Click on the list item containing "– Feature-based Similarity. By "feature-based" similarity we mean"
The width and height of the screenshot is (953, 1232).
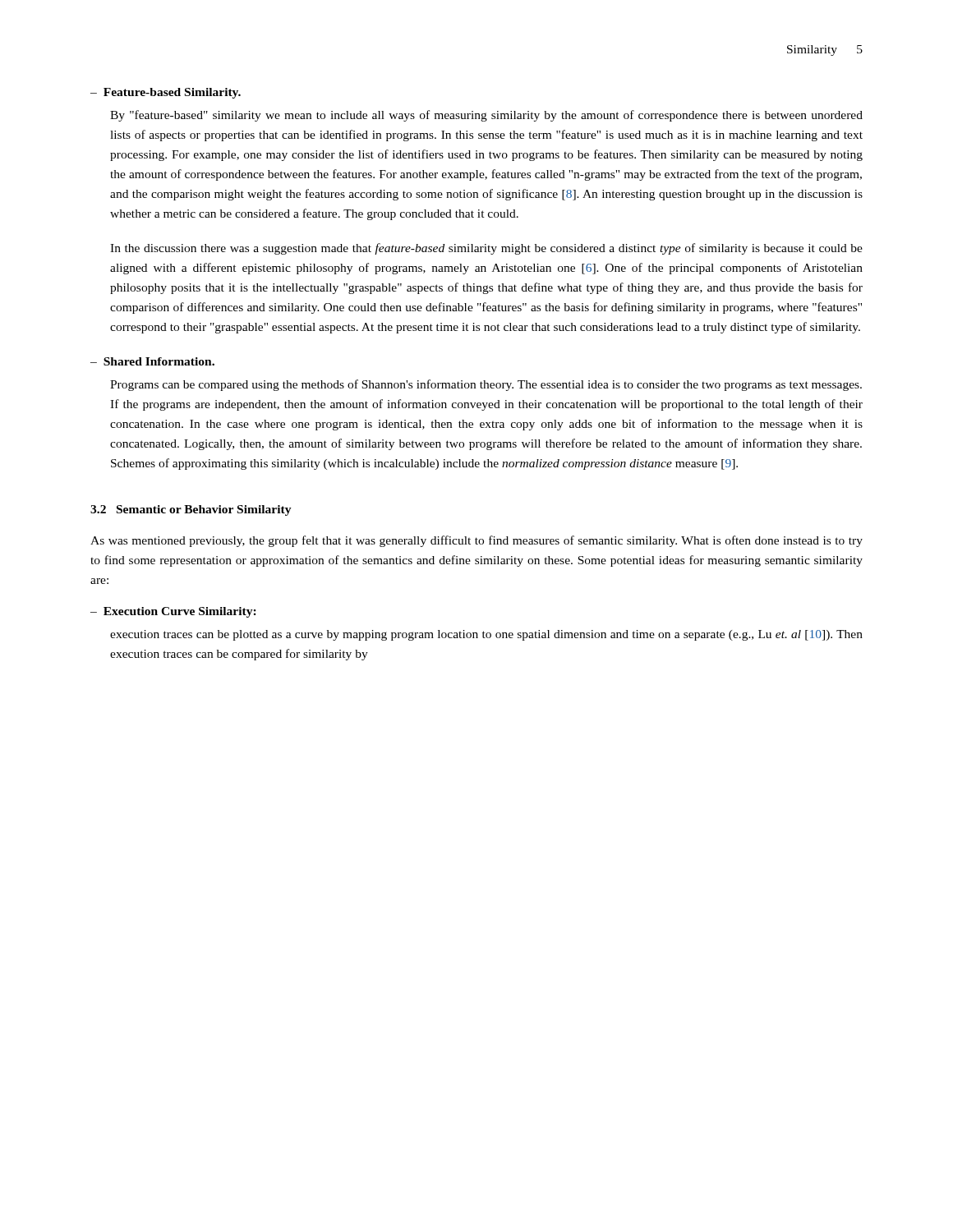pyautogui.click(x=476, y=153)
